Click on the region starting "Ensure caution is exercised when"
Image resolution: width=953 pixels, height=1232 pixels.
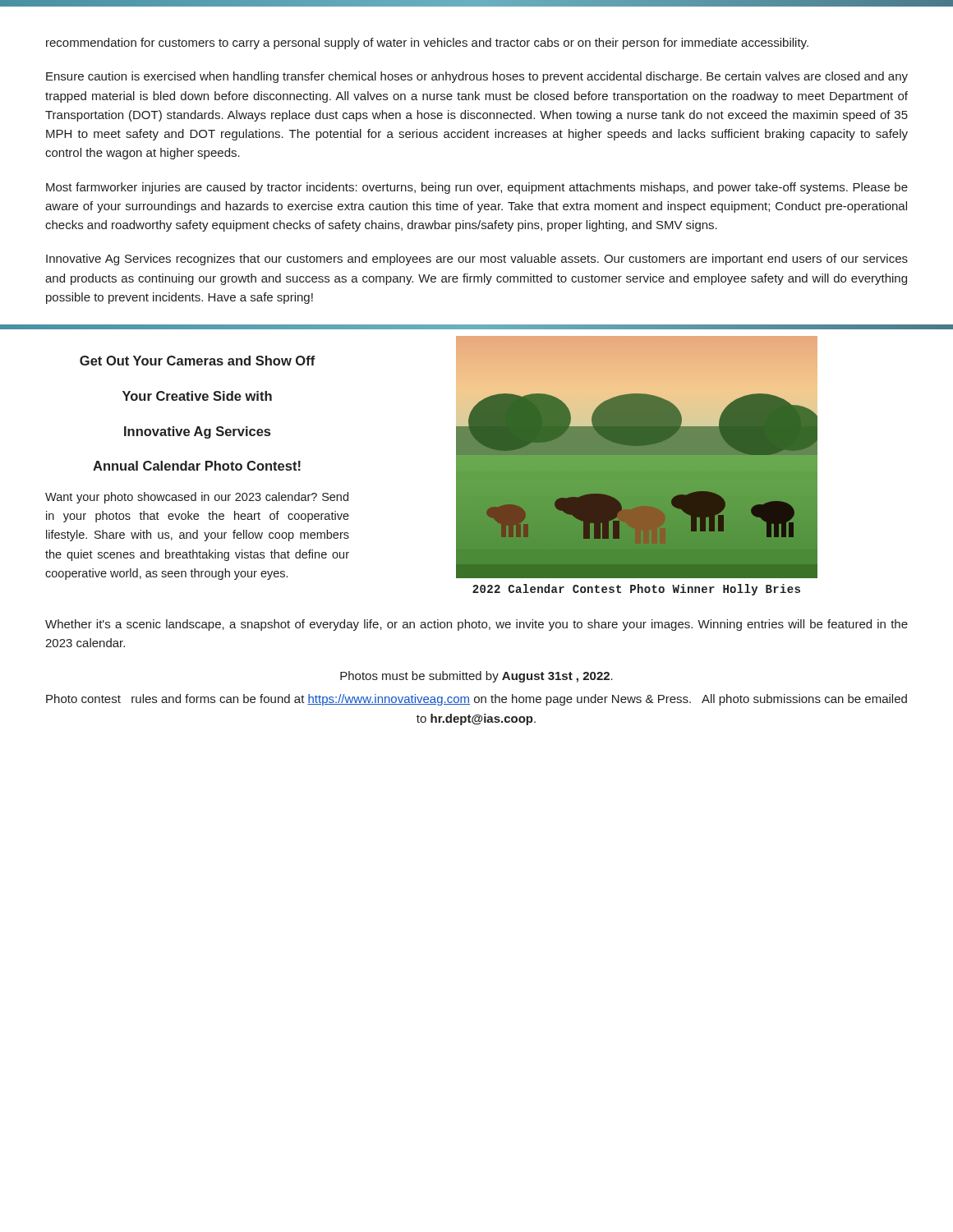click(476, 114)
